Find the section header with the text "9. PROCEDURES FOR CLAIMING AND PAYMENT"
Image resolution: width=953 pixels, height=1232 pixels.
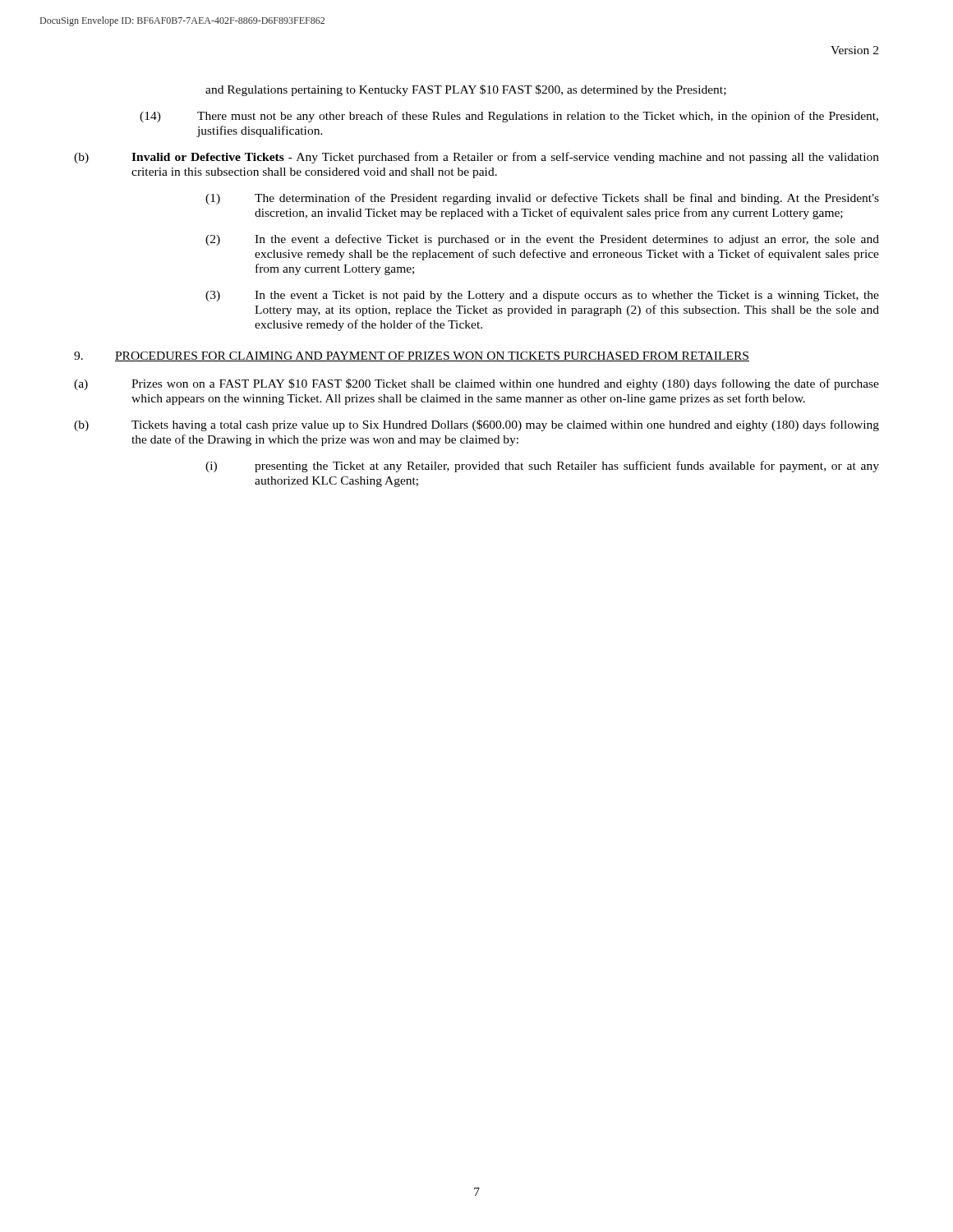click(476, 356)
